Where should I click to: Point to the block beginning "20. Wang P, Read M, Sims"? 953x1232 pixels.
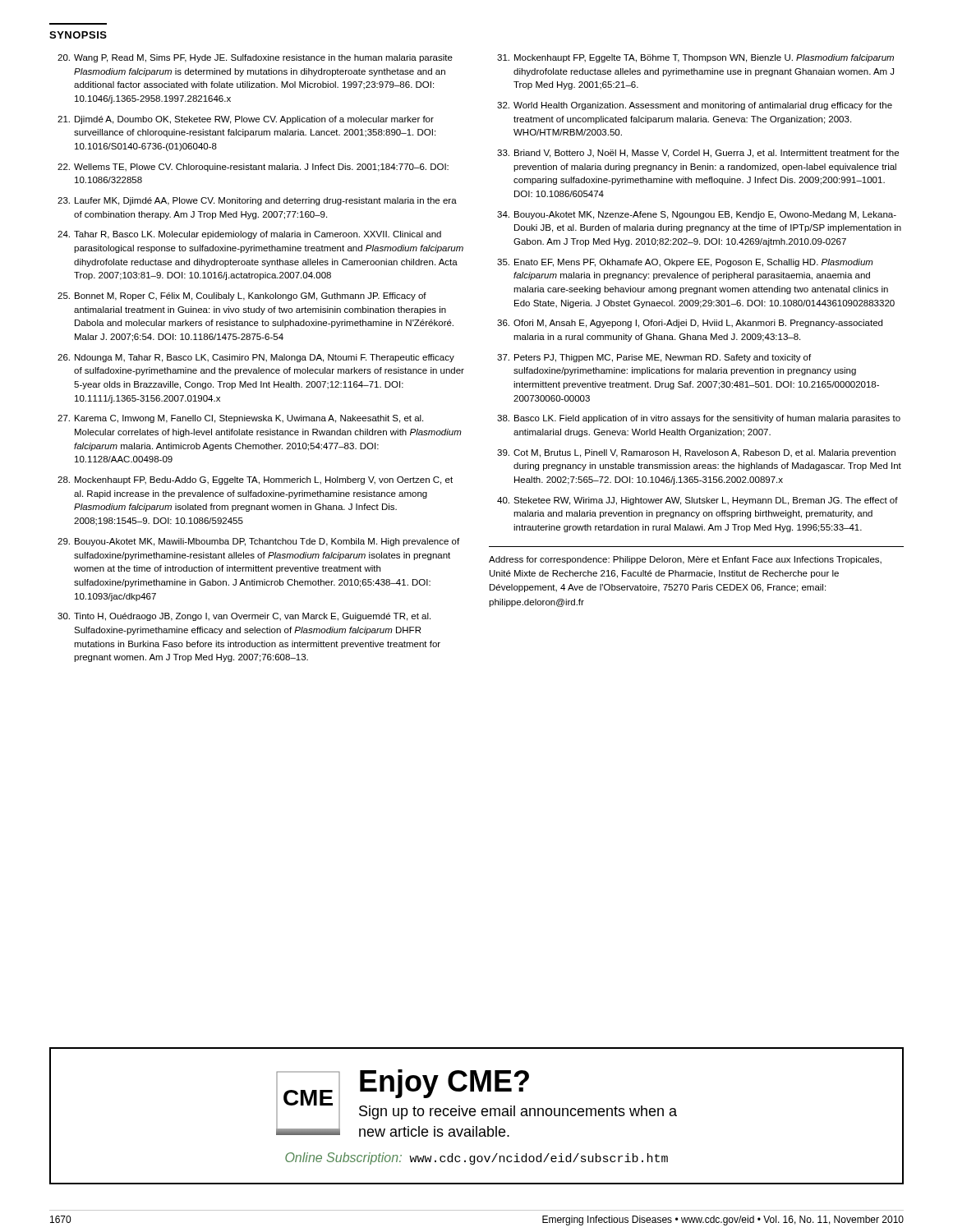pos(257,78)
